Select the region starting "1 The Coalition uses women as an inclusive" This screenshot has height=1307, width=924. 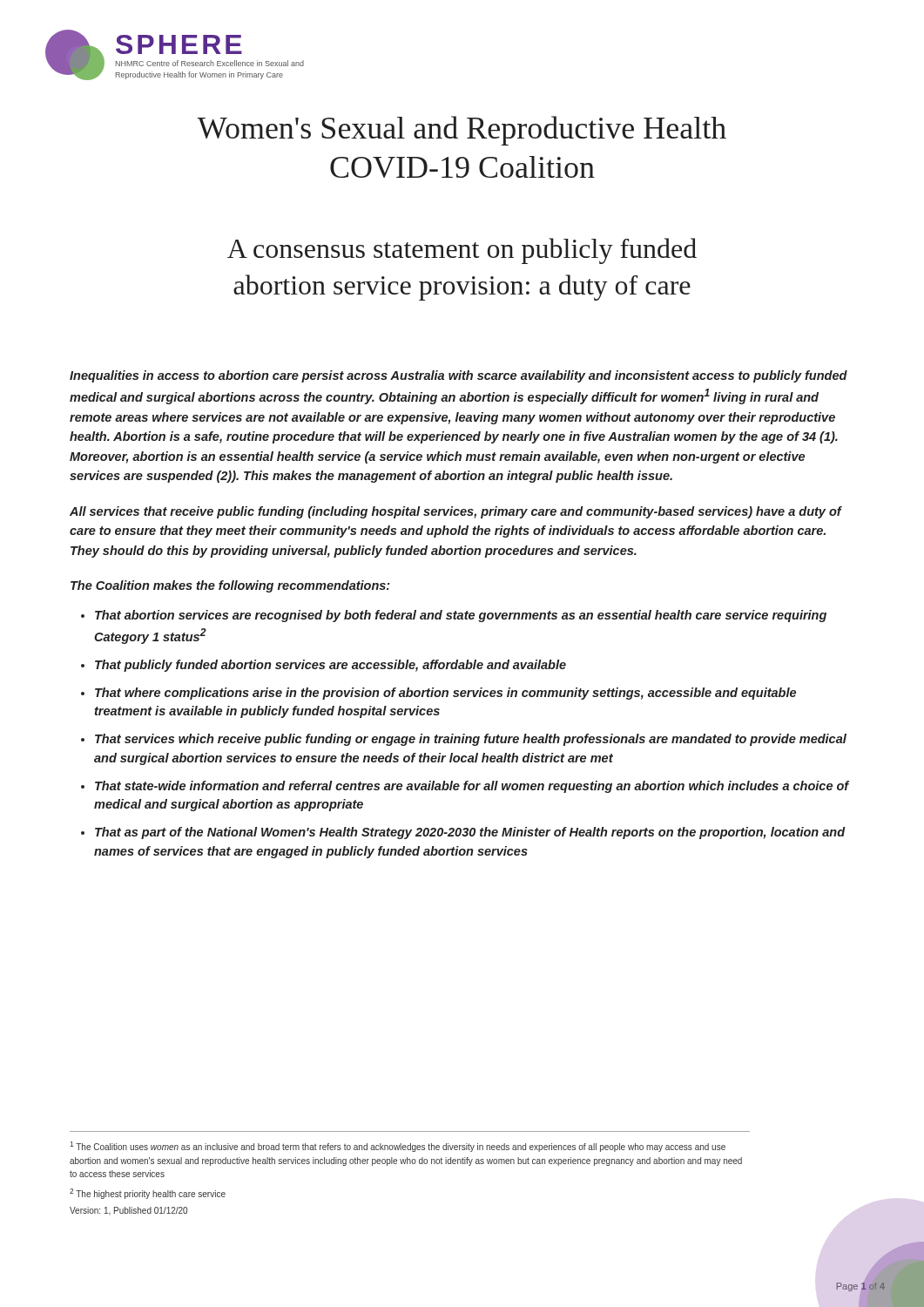[x=406, y=1159]
